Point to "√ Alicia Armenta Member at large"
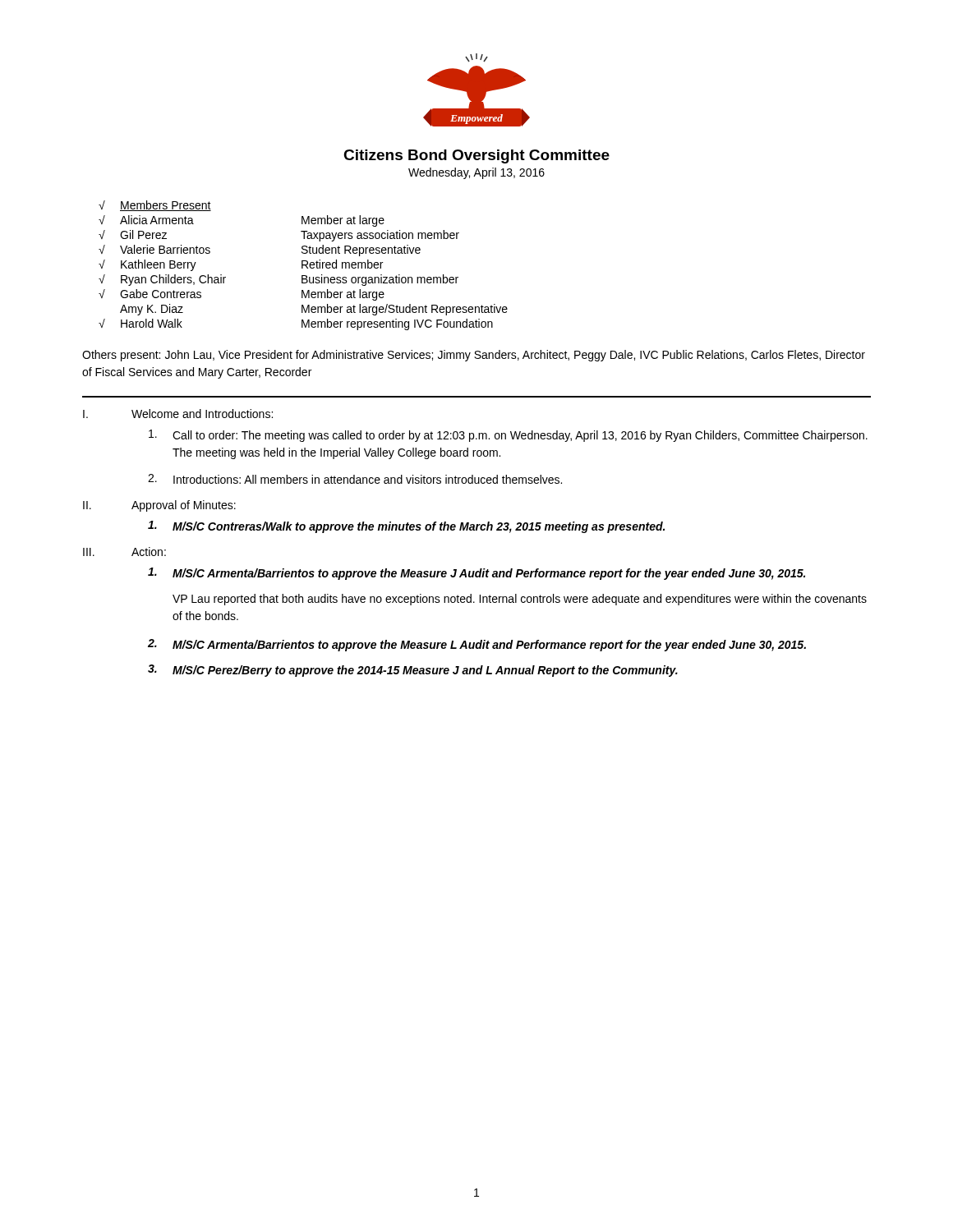The height and width of the screenshot is (1232, 953). (153, 221)
